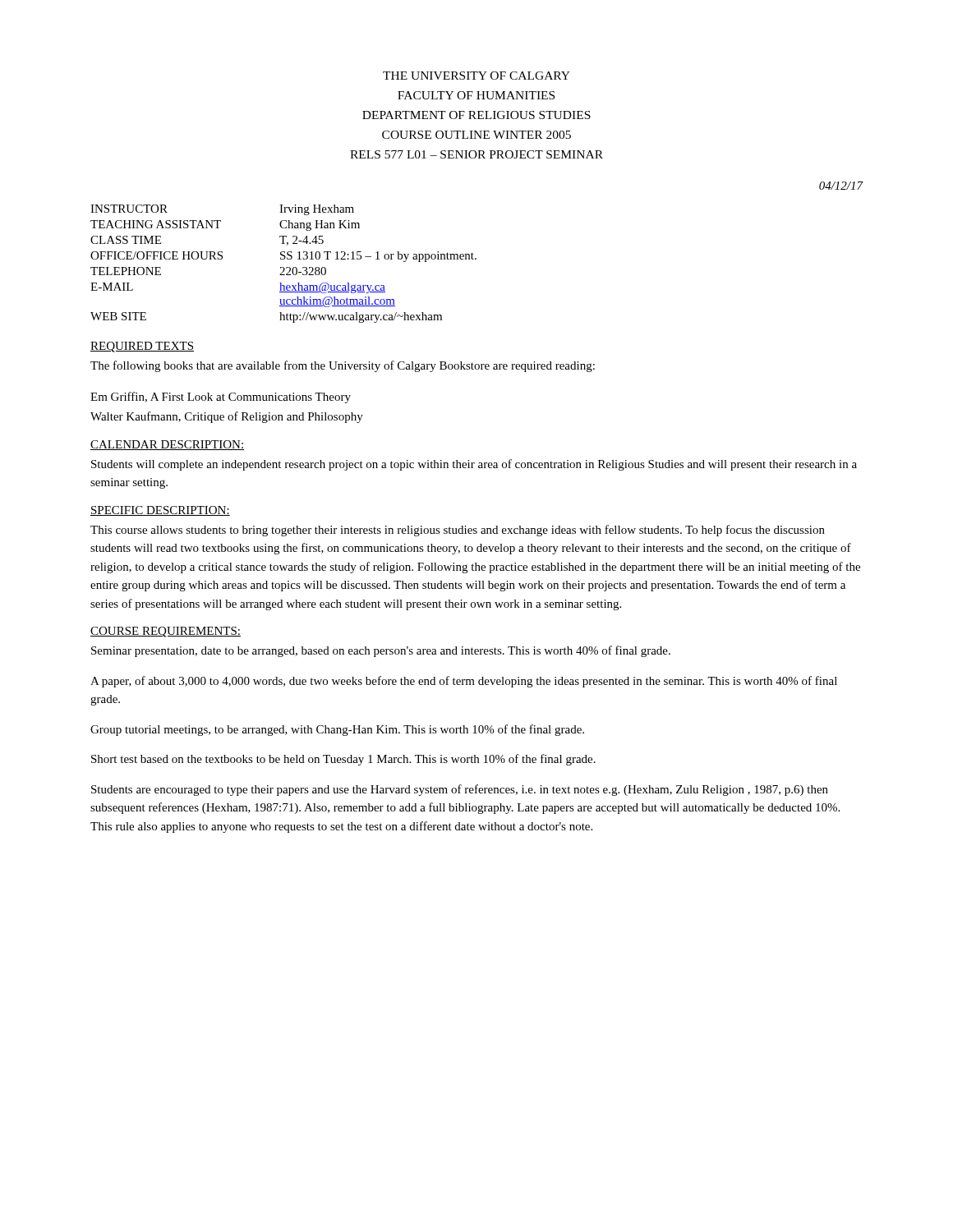Point to the title beginning "THE UNIVERSITY OF CALGARY FACULTY"

tap(476, 115)
